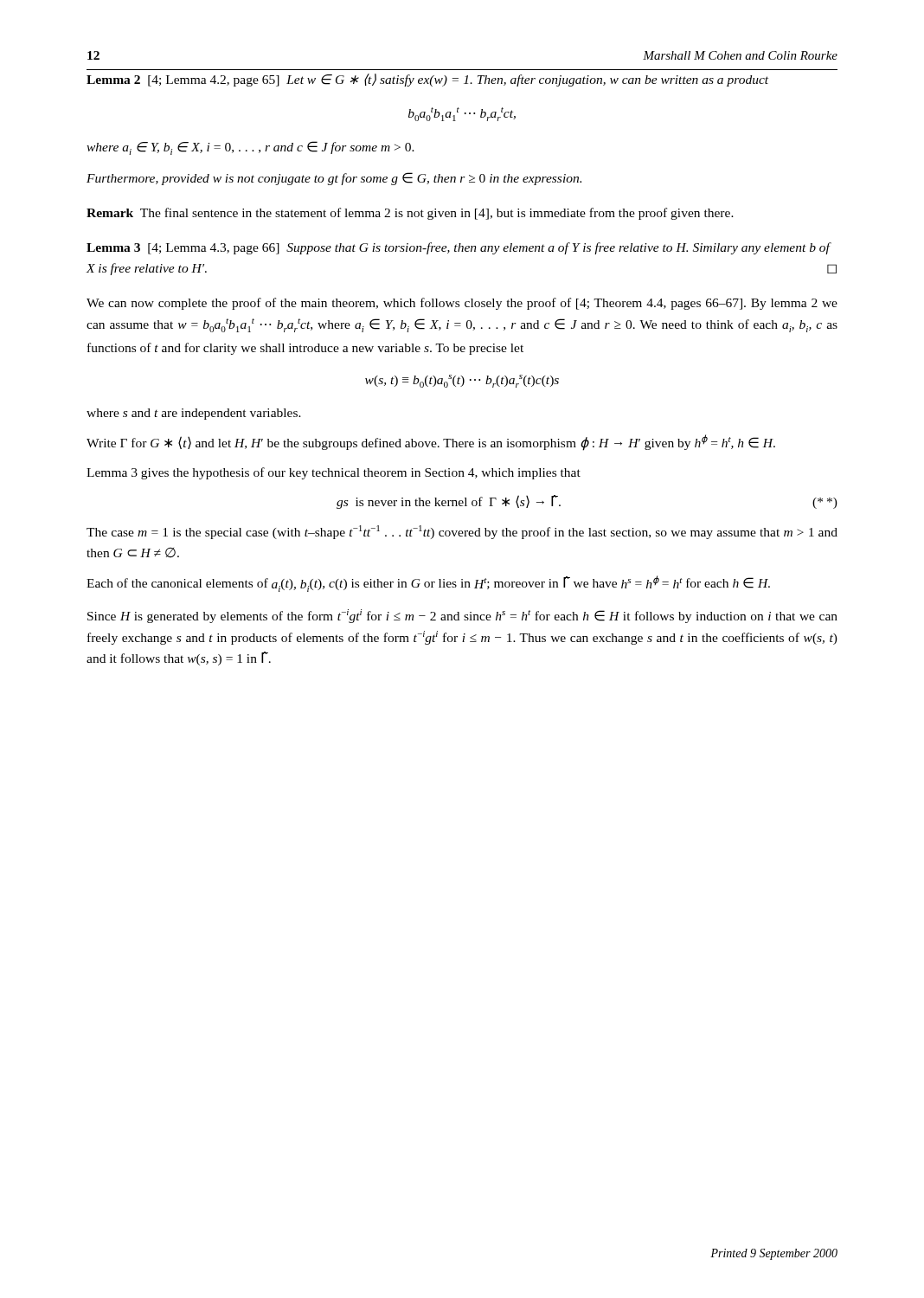Viewport: 924px width, 1298px height.
Task: Select the passage starting "Remark The final sentence in the statement"
Action: [410, 212]
